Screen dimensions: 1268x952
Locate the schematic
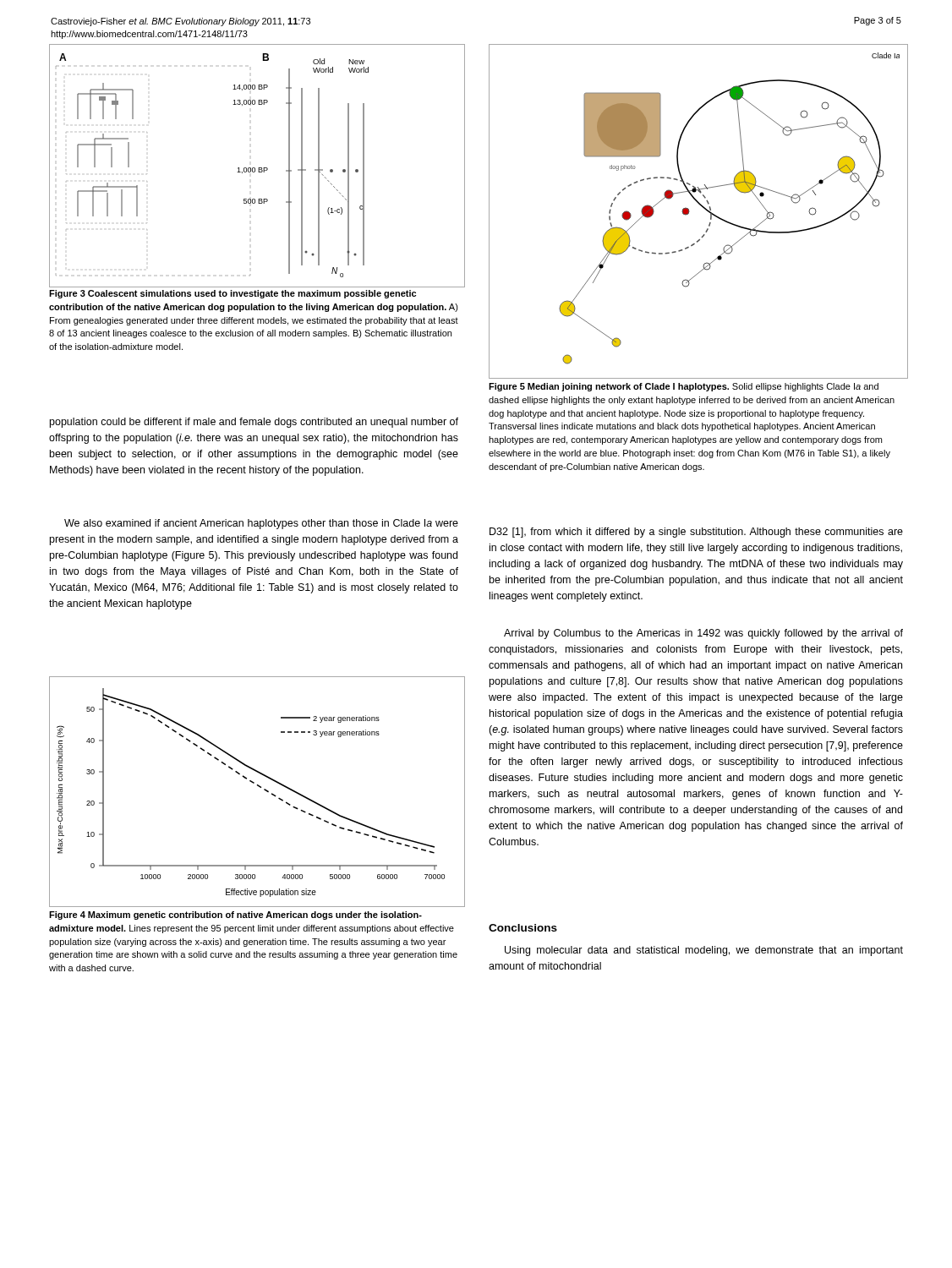[257, 166]
